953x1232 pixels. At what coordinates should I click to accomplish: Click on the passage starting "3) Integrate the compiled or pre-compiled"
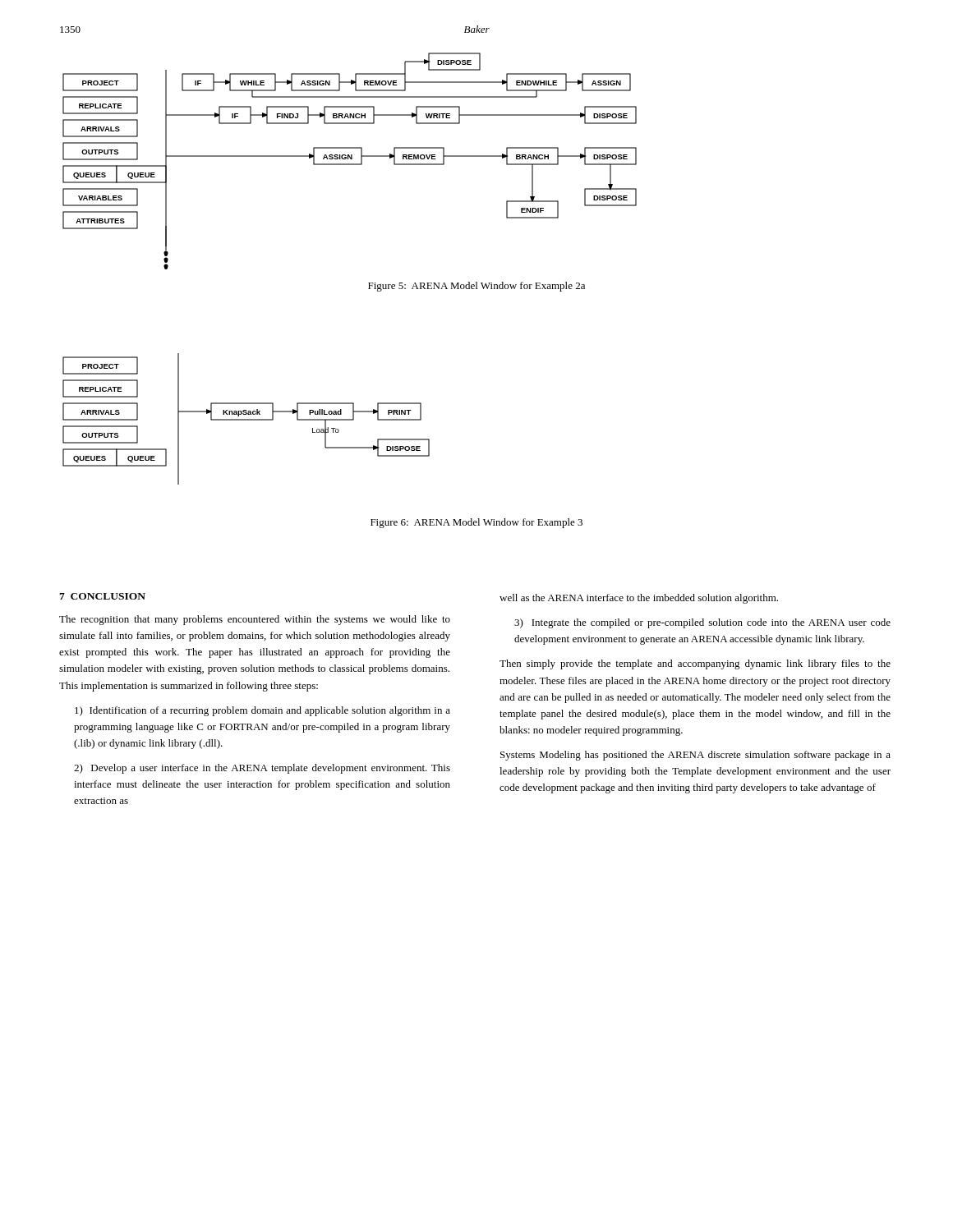702,631
